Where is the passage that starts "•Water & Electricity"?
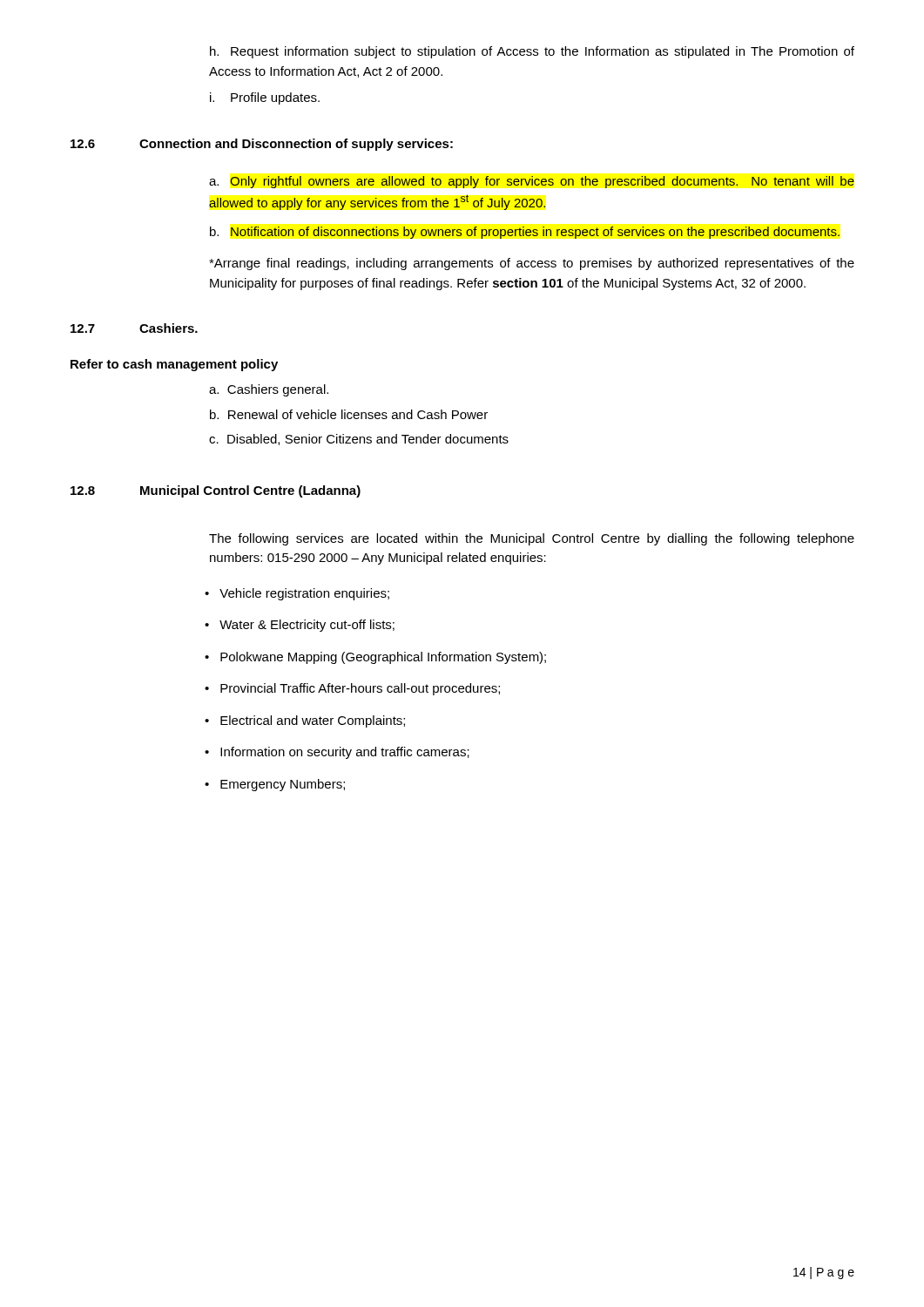924x1307 pixels. (300, 625)
